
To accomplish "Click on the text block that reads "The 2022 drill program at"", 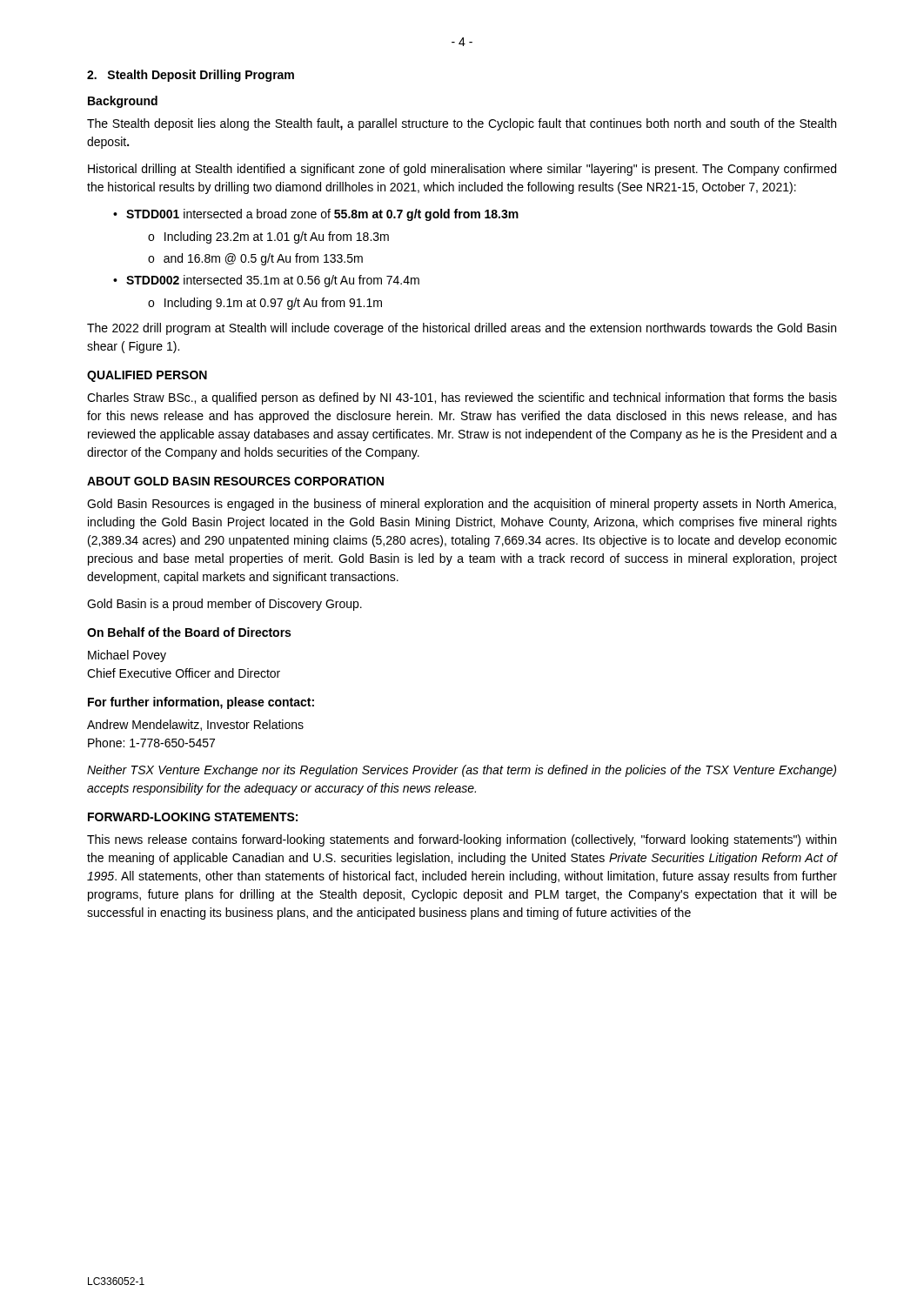I will tap(462, 337).
